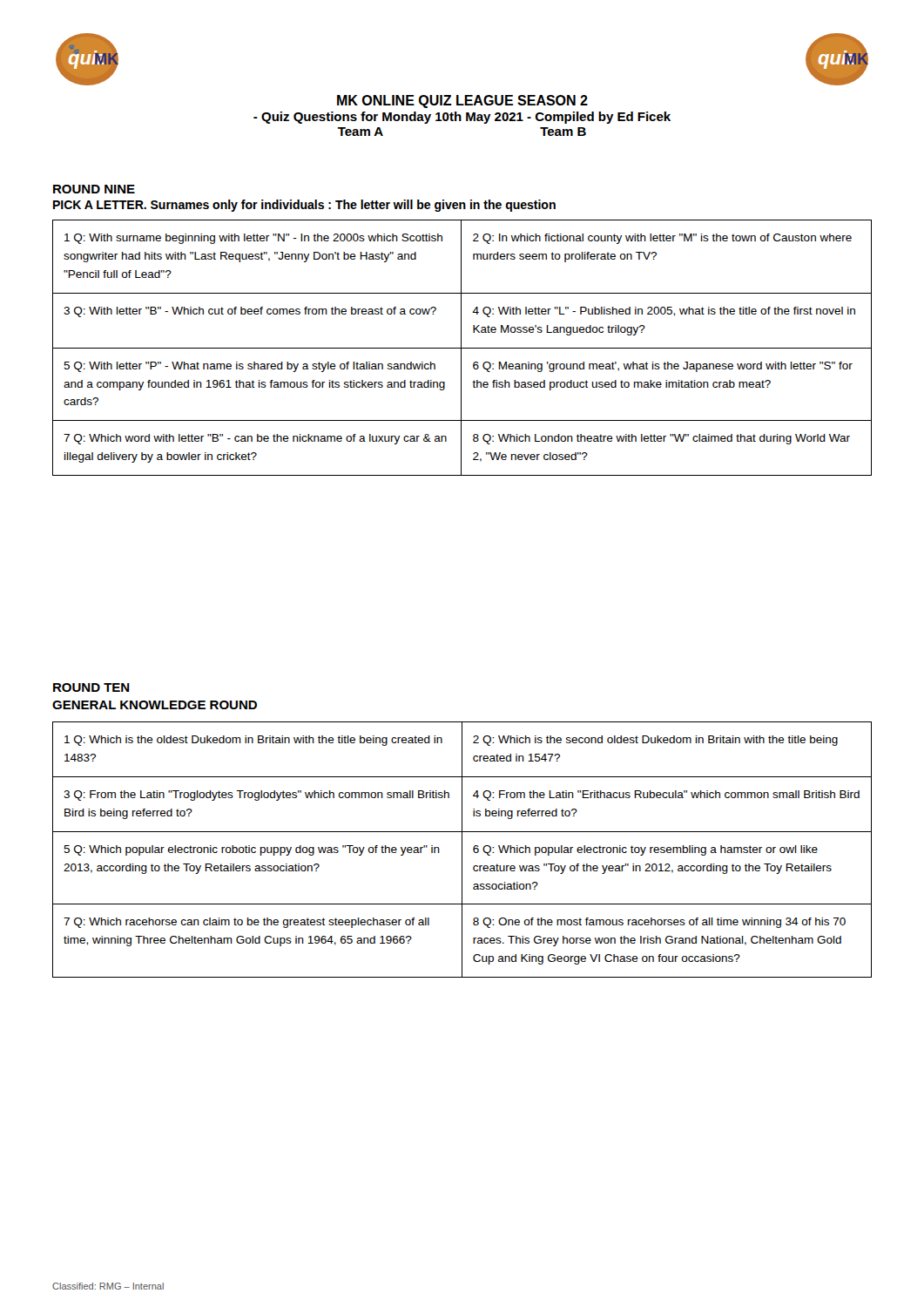The width and height of the screenshot is (924, 1307).
Task: Select the table that reads "8 Q: Which London theatre"
Action: click(462, 348)
